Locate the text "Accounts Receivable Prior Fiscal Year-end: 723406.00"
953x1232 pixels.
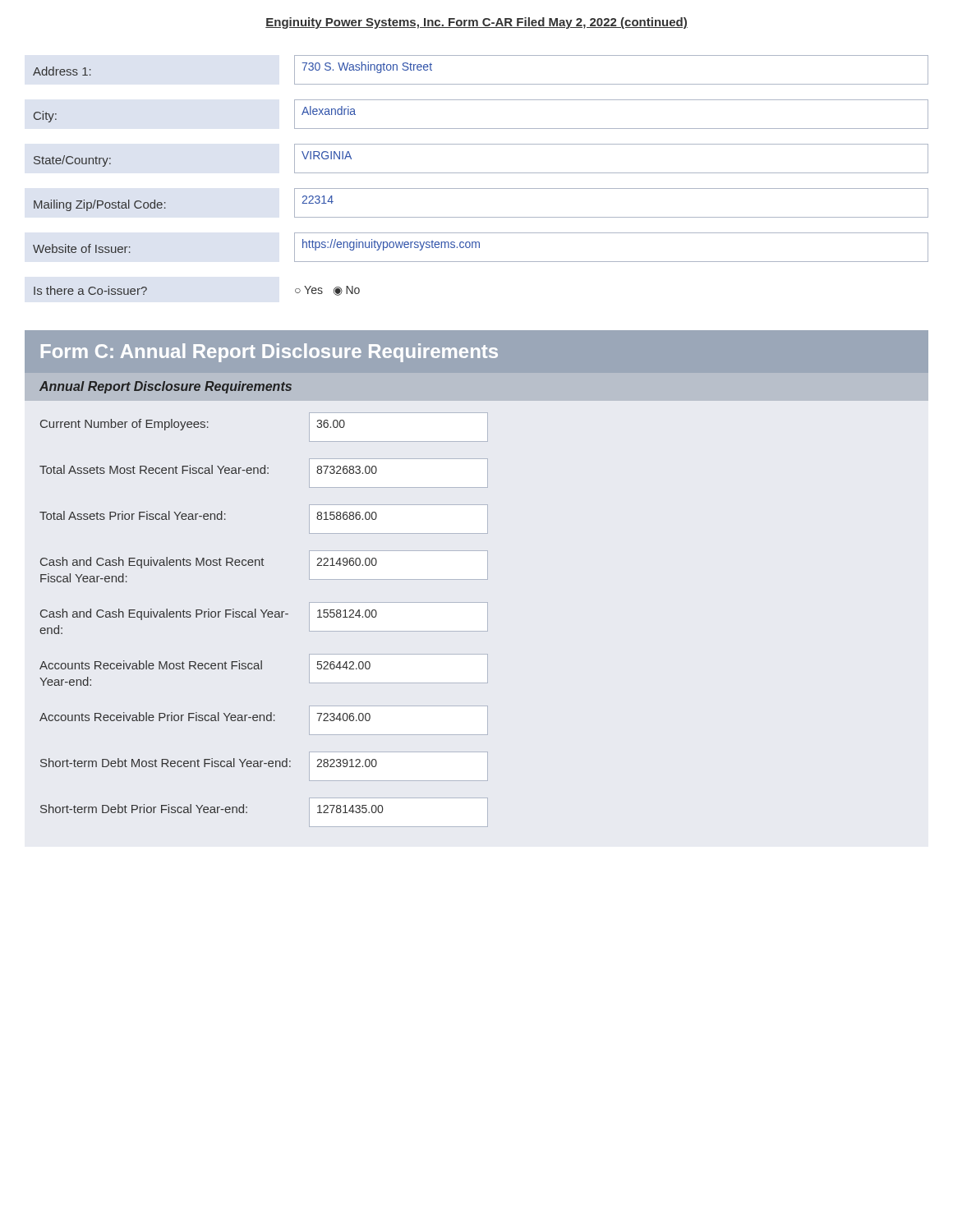coord(476,720)
